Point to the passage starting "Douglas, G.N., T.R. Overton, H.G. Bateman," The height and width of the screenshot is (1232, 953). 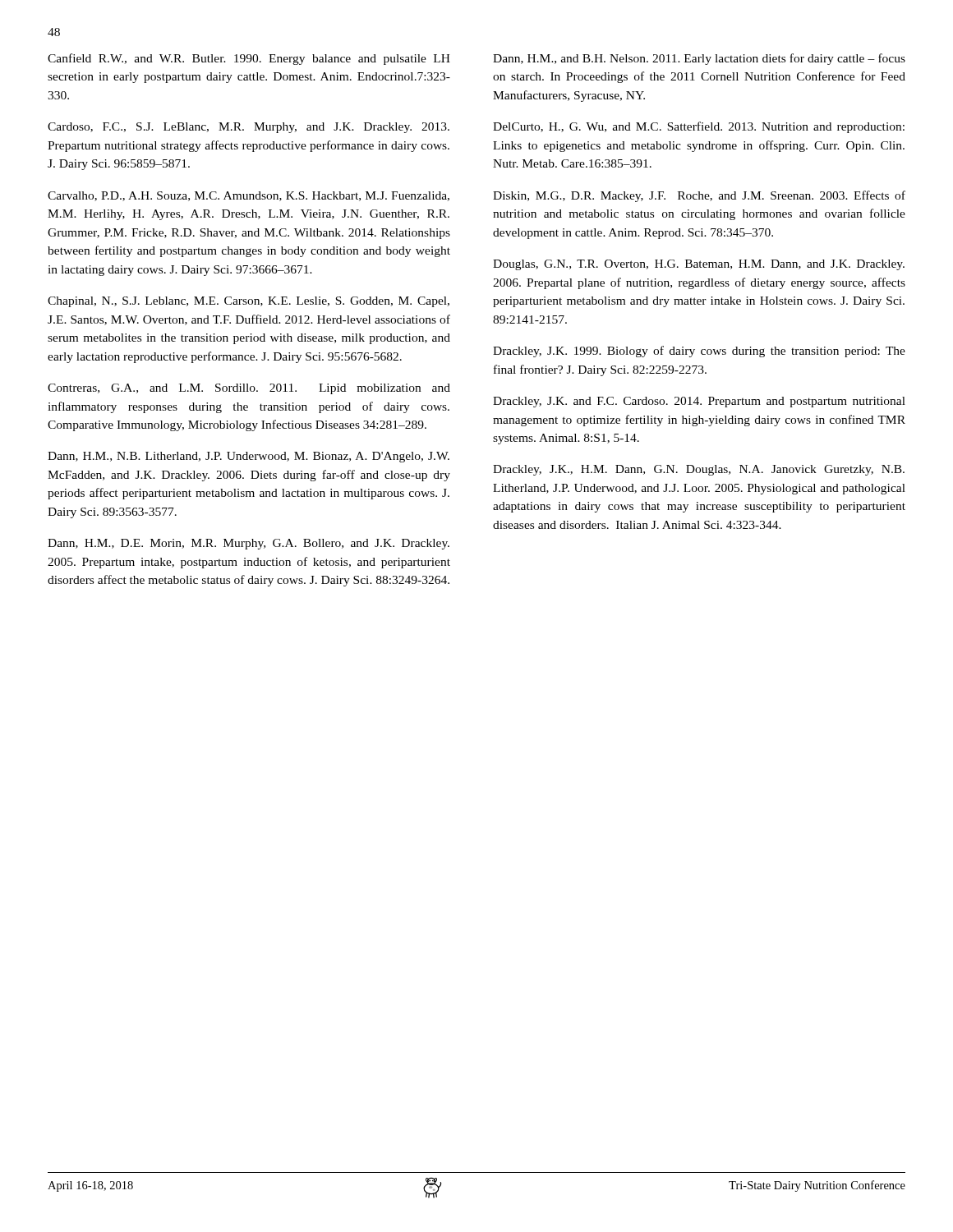tap(699, 291)
